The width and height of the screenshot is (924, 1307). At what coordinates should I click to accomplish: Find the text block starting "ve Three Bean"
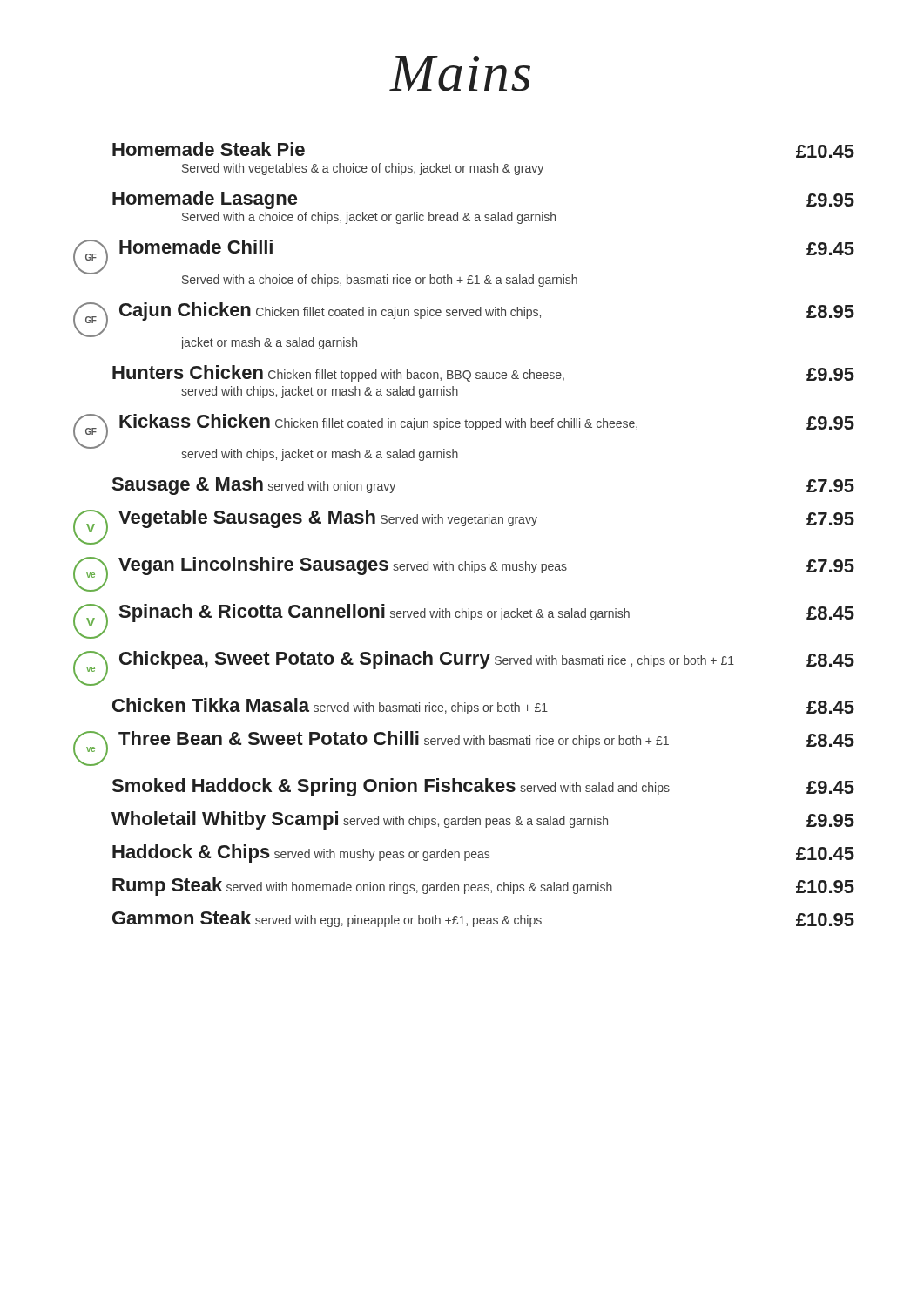462,742
